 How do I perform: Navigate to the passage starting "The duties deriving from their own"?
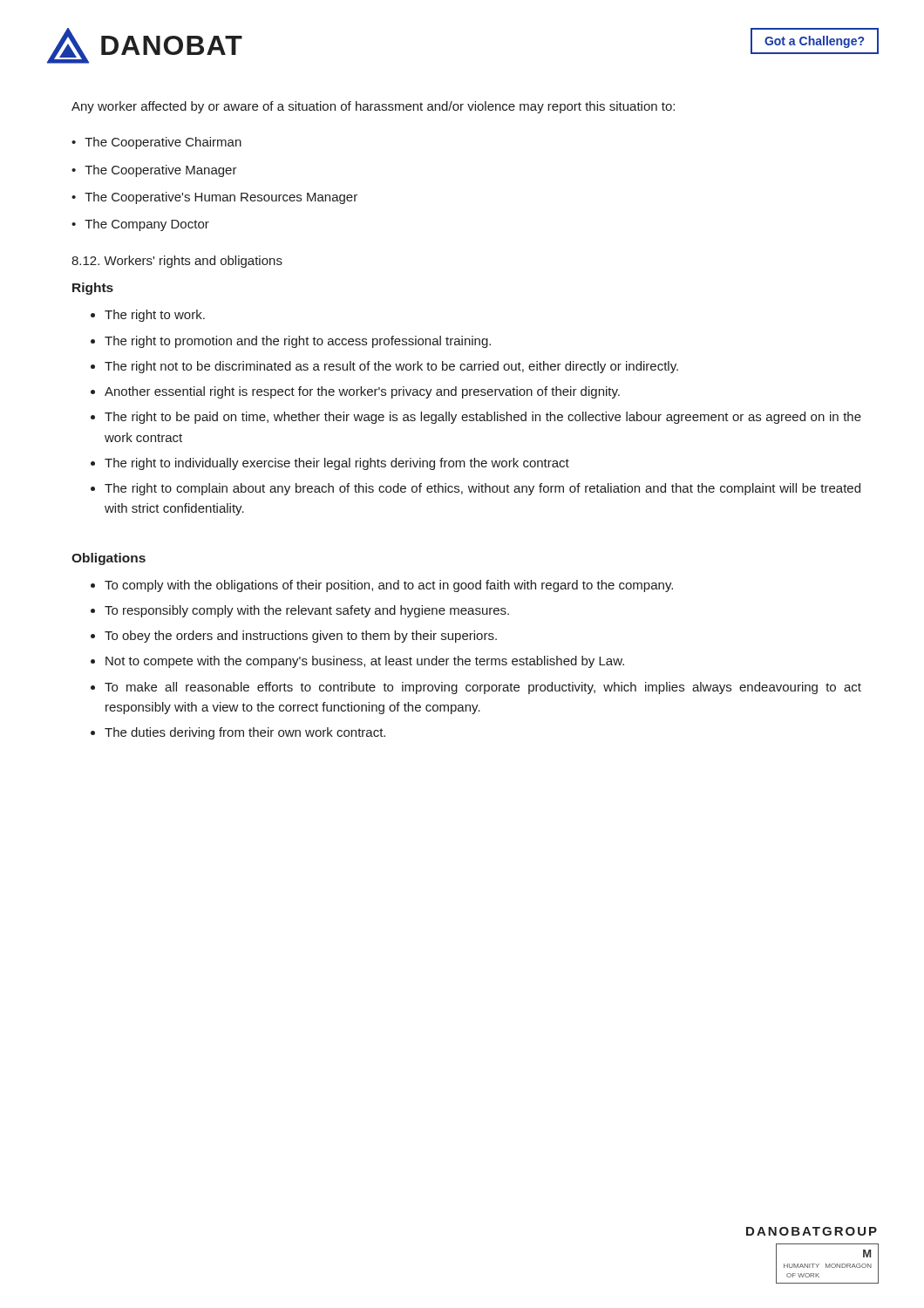pyautogui.click(x=246, y=732)
